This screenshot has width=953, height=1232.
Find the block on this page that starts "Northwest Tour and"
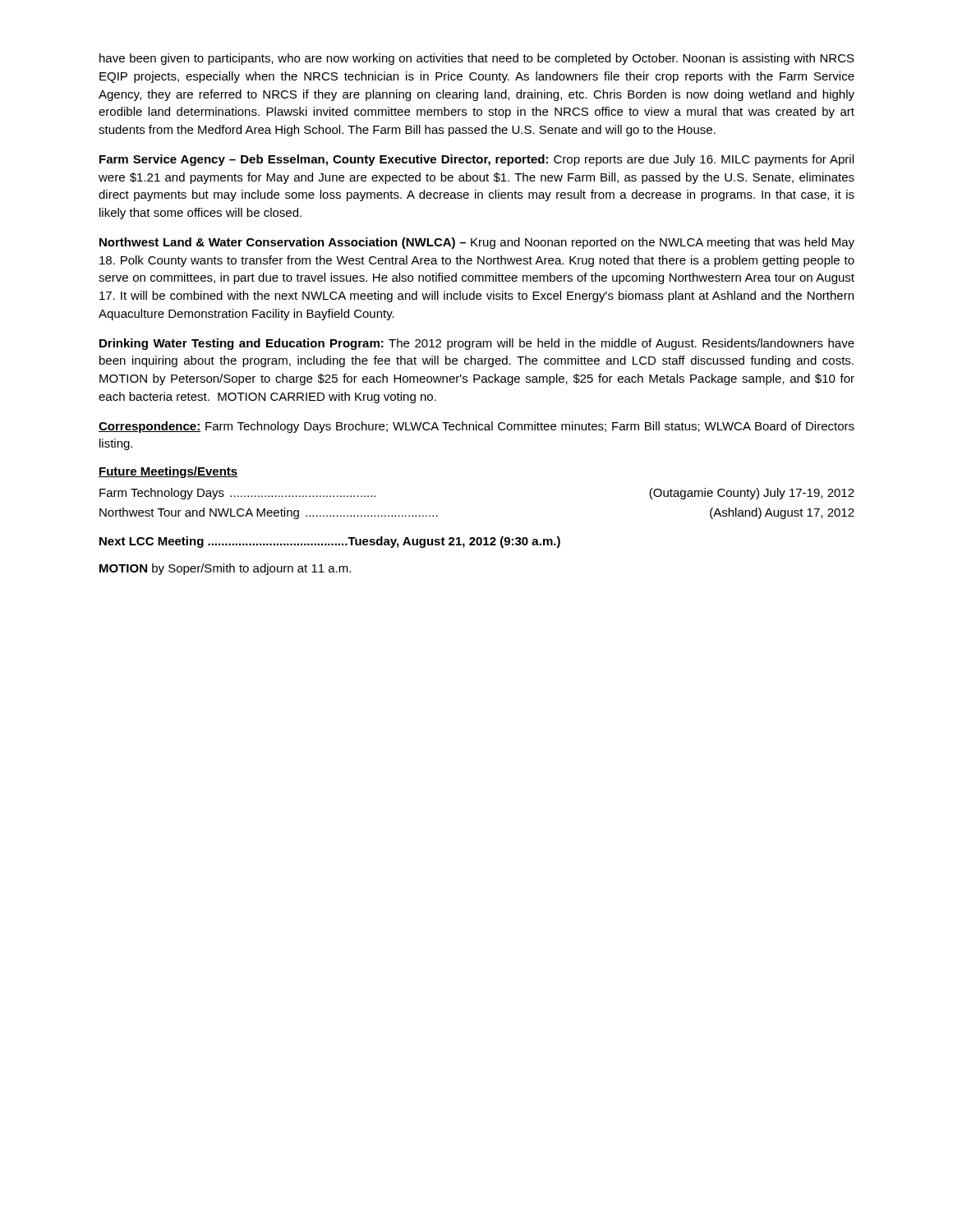tap(200, 513)
